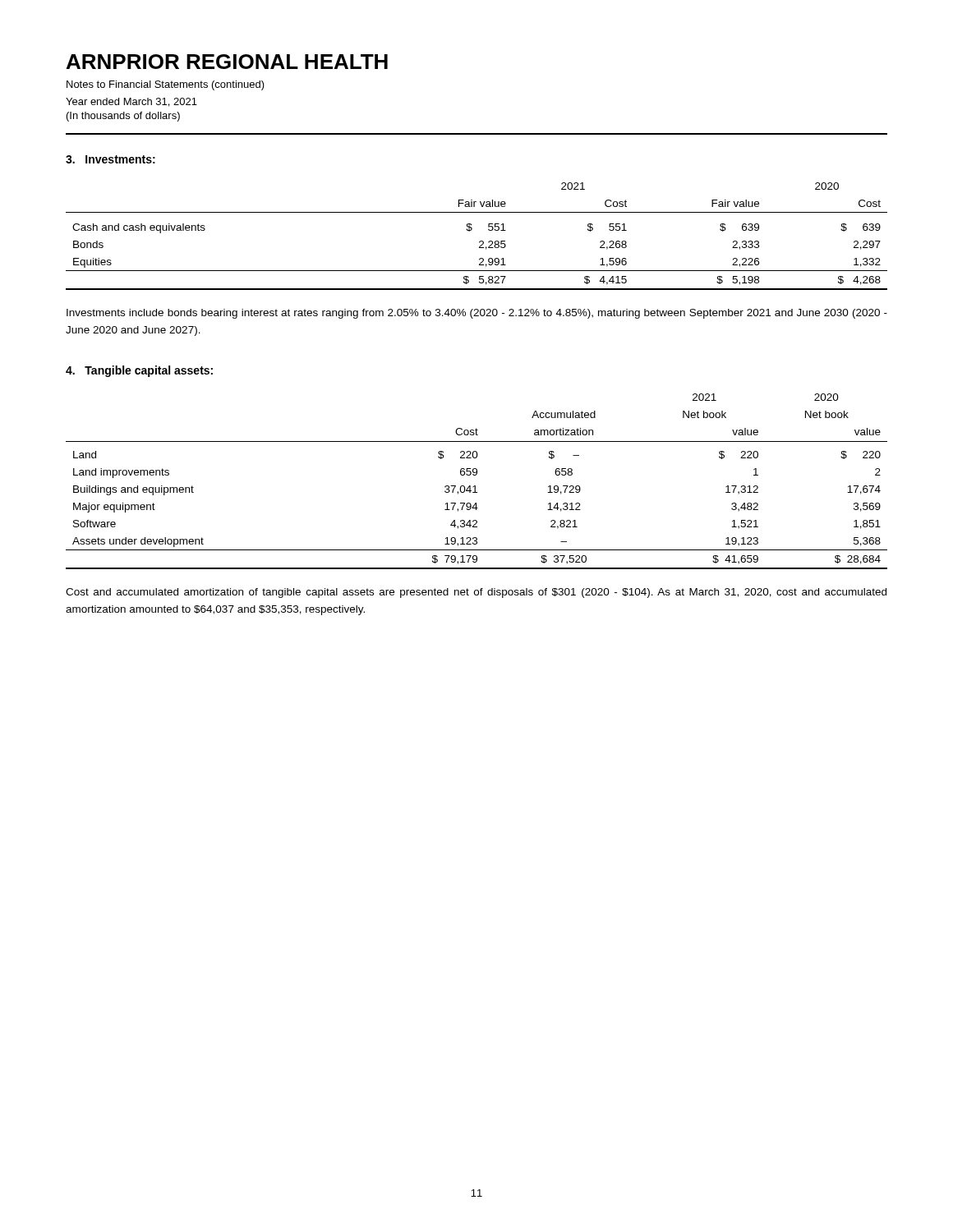Select the passage starting "Cost and accumulated amortization"
The height and width of the screenshot is (1232, 953).
(x=476, y=601)
